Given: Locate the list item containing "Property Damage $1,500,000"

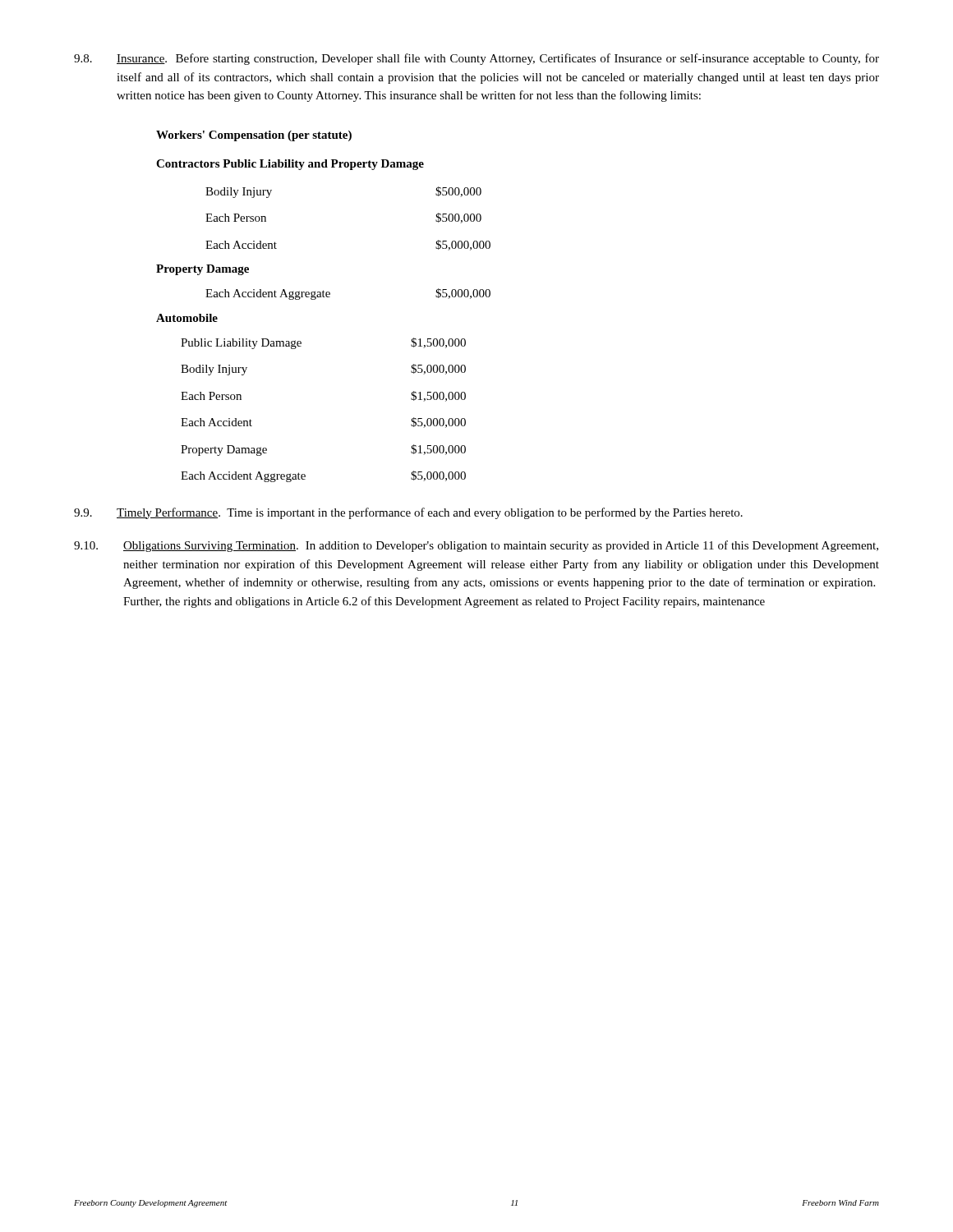Looking at the screenshot, I should coord(215,450).
